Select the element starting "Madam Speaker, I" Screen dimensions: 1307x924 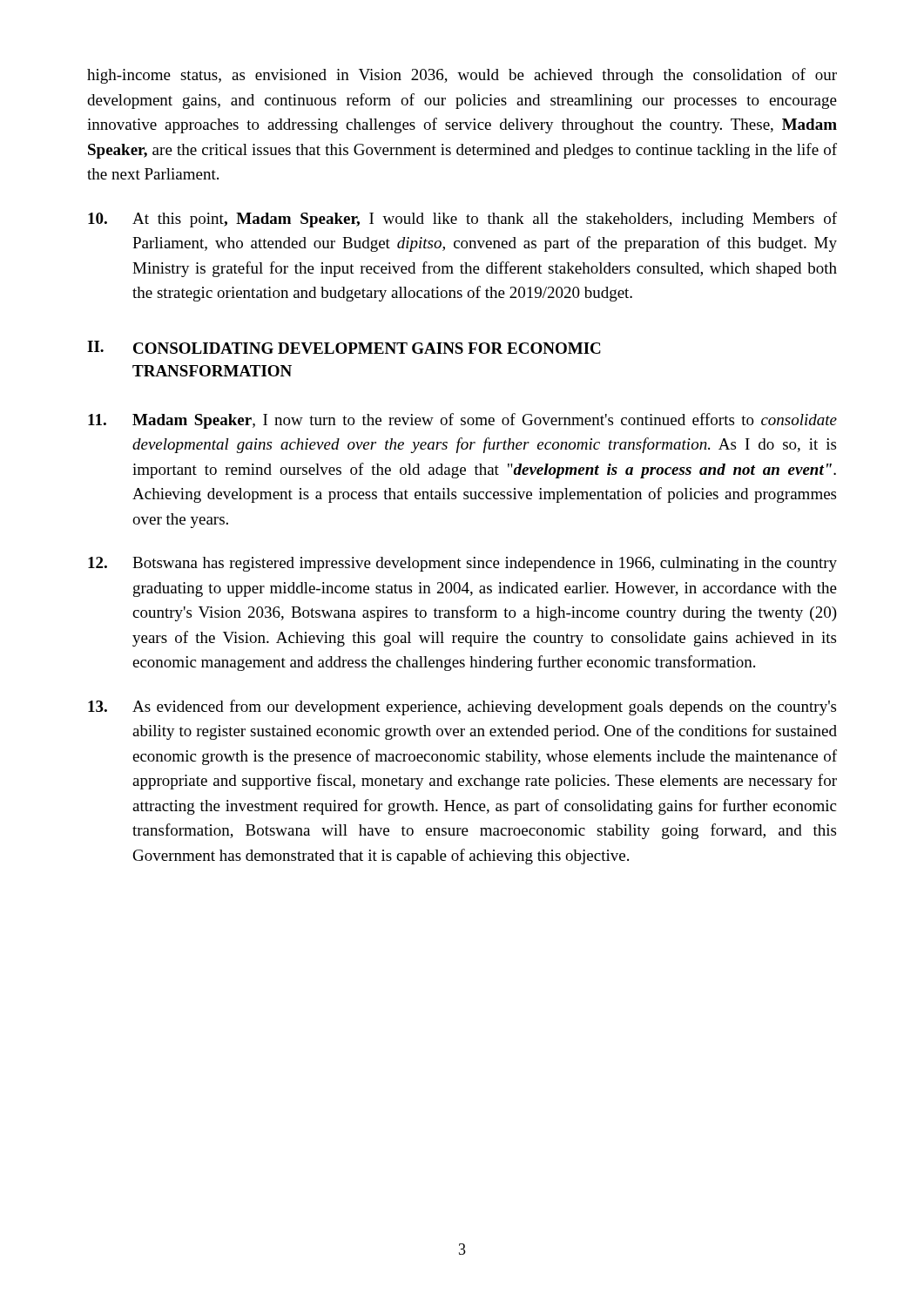[462, 470]
